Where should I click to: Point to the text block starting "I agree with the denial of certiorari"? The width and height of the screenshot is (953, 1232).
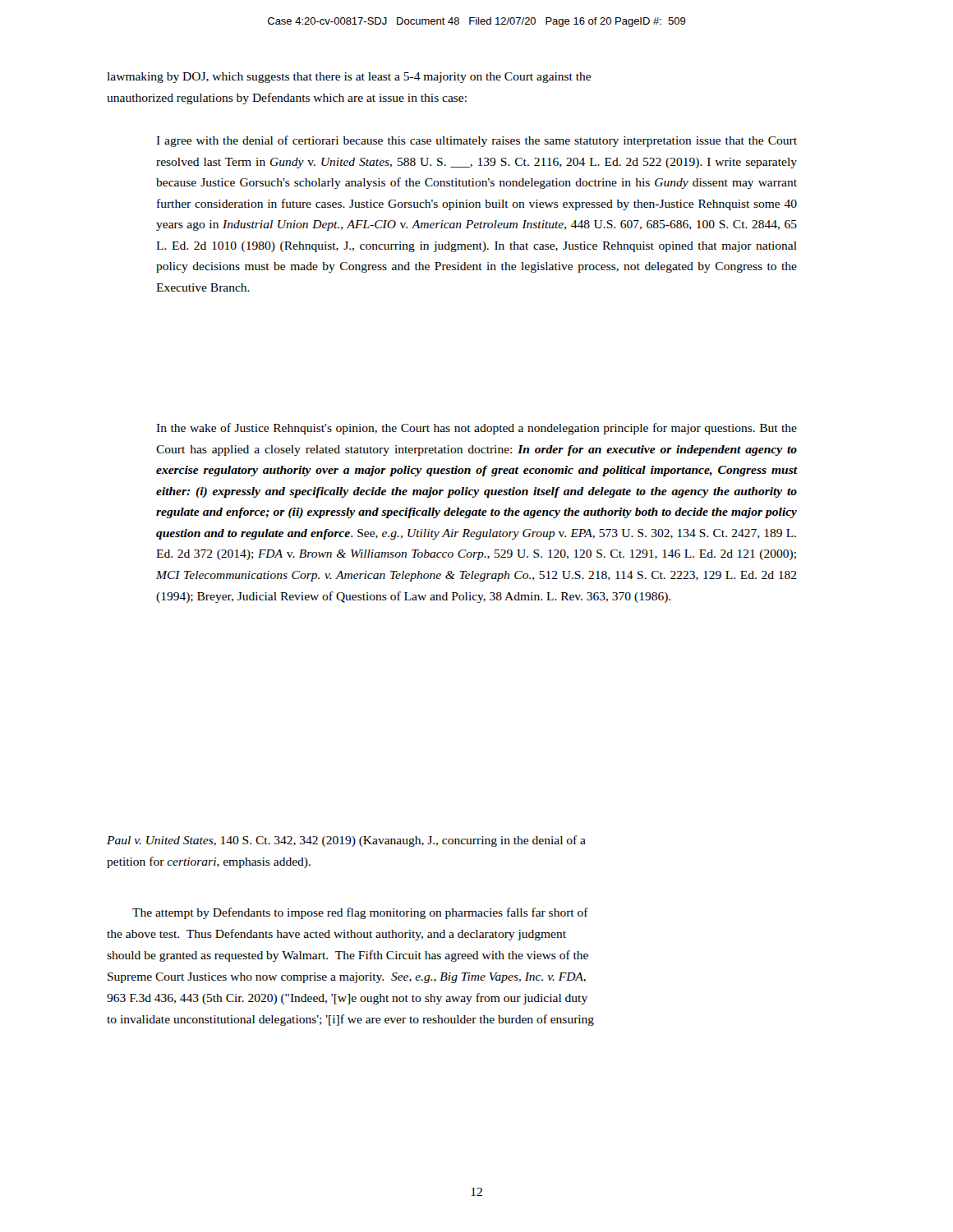coord(476,214)
